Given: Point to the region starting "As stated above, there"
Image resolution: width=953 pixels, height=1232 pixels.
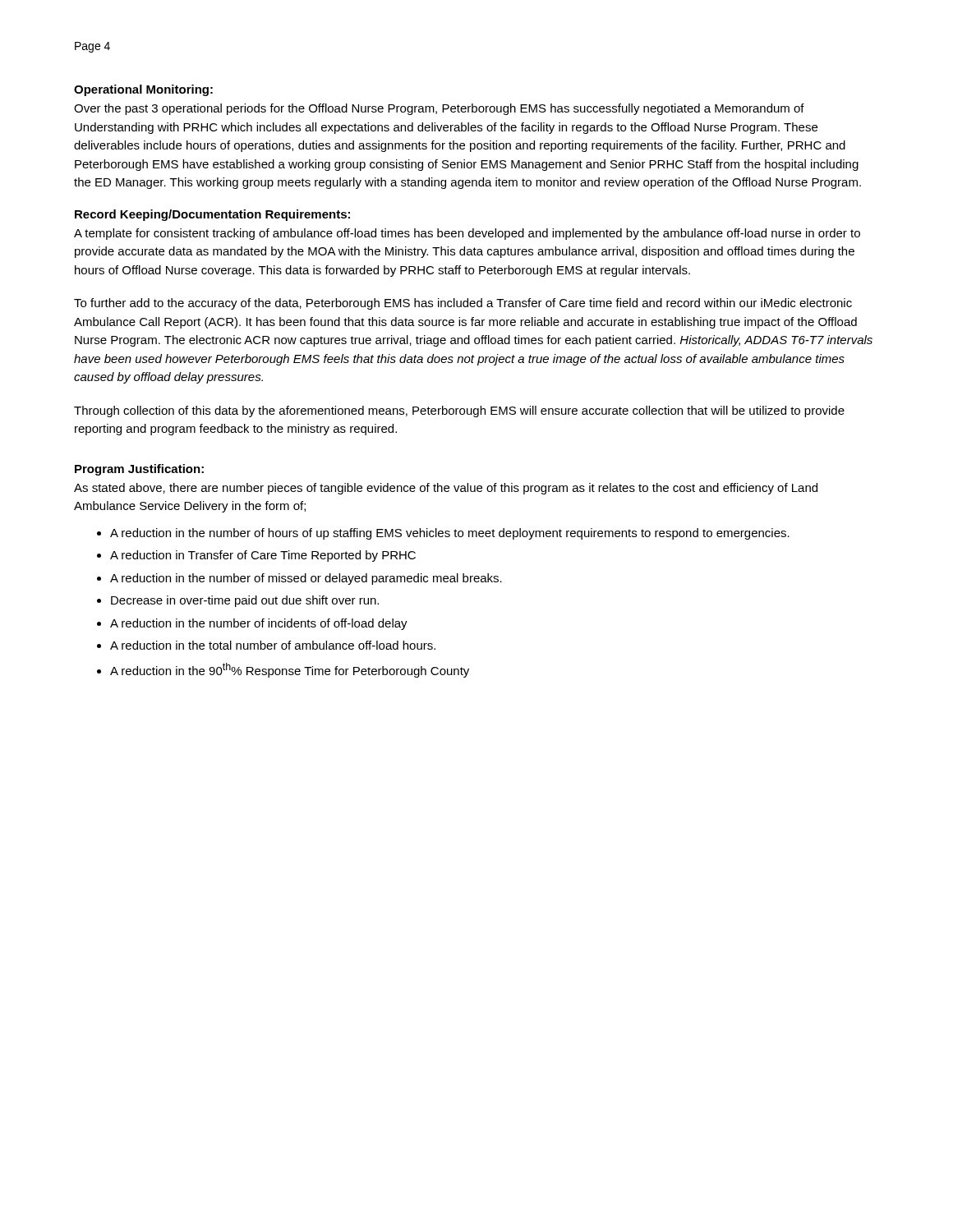Looking at the screenshot, I should pyautogui.click(x=446, y=496).
